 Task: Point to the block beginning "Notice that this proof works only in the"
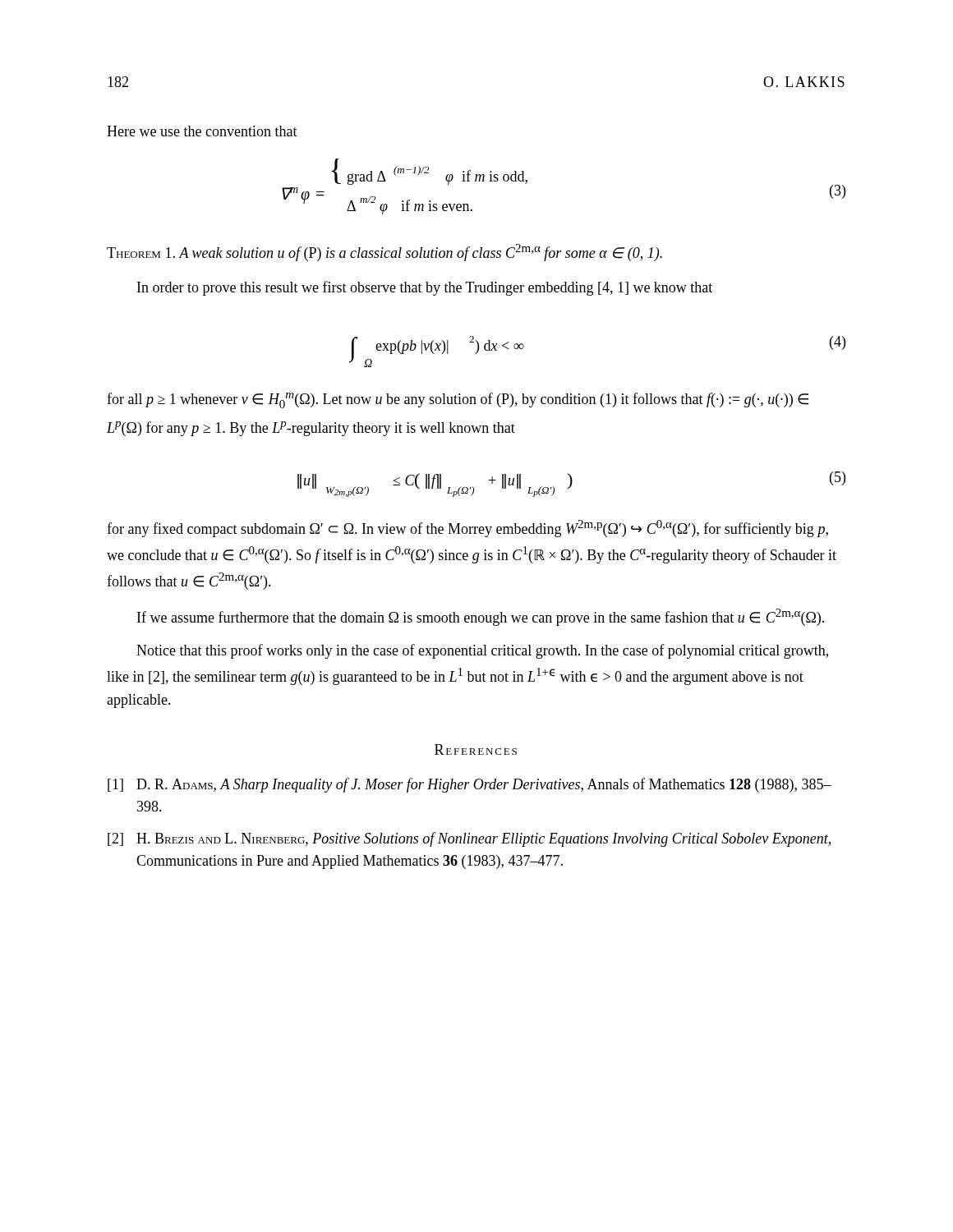click(468, 675)
